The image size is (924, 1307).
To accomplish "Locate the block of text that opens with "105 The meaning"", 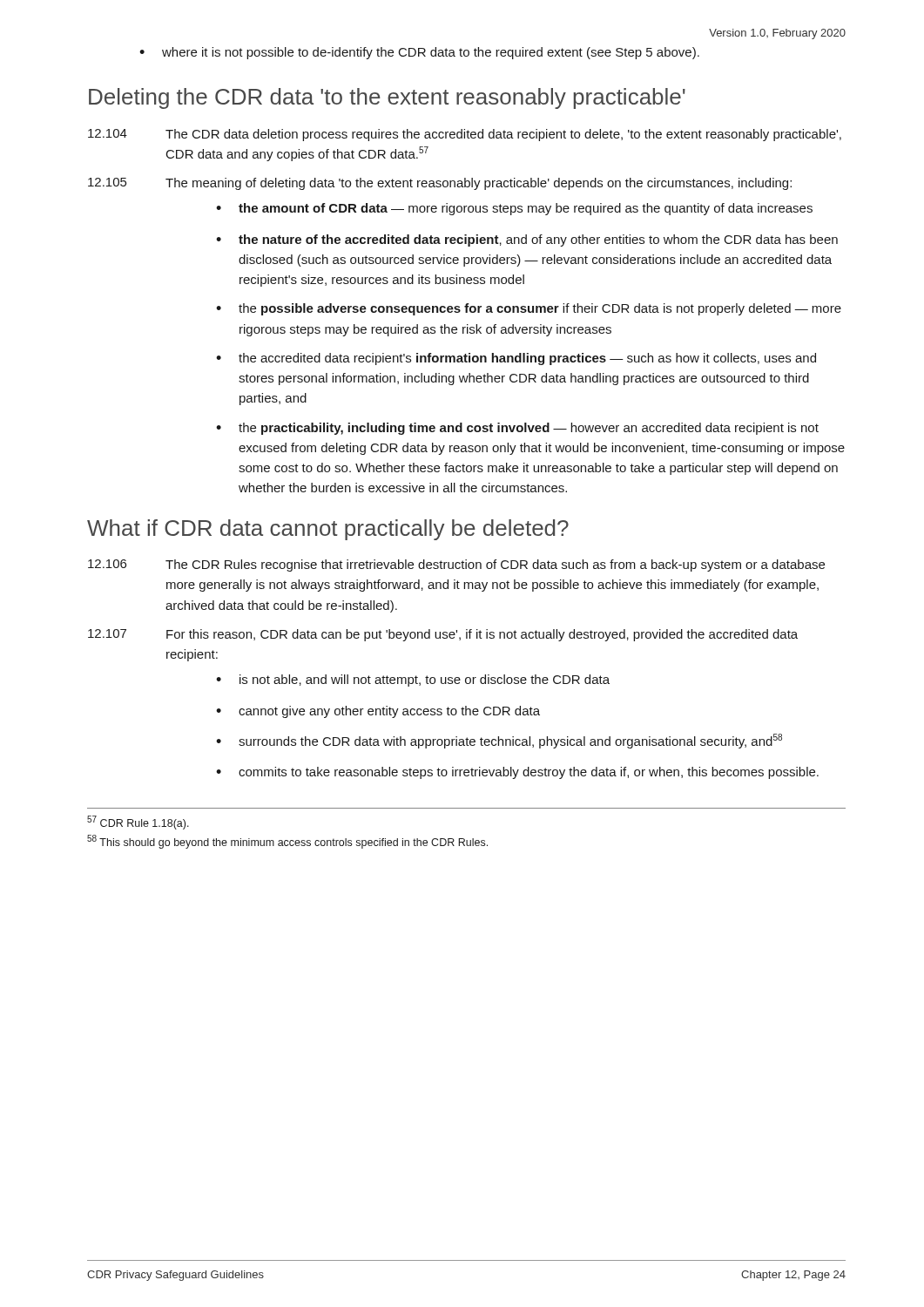I will [466, 183].
